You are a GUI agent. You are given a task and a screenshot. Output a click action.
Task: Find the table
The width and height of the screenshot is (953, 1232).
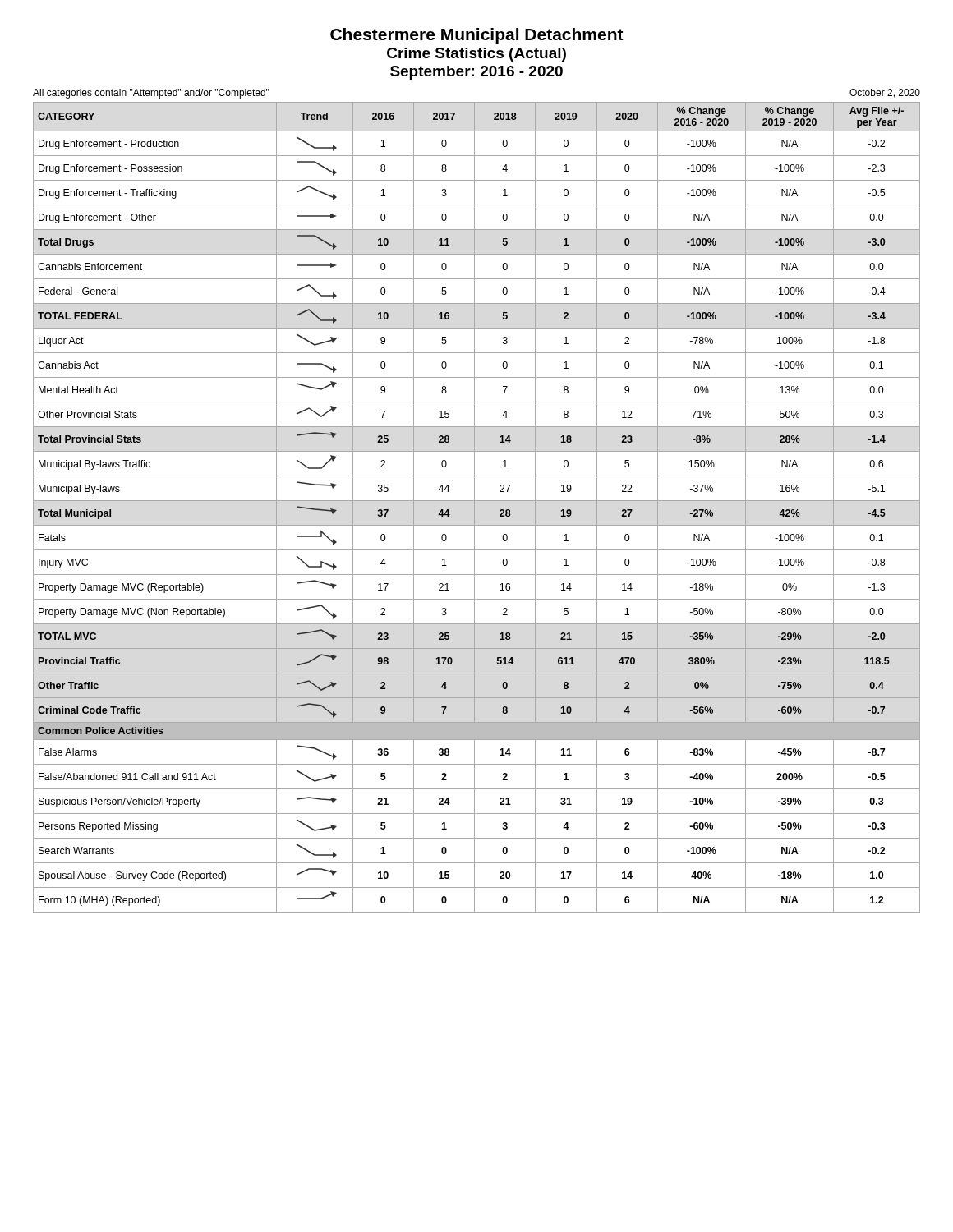pos(476,507)
